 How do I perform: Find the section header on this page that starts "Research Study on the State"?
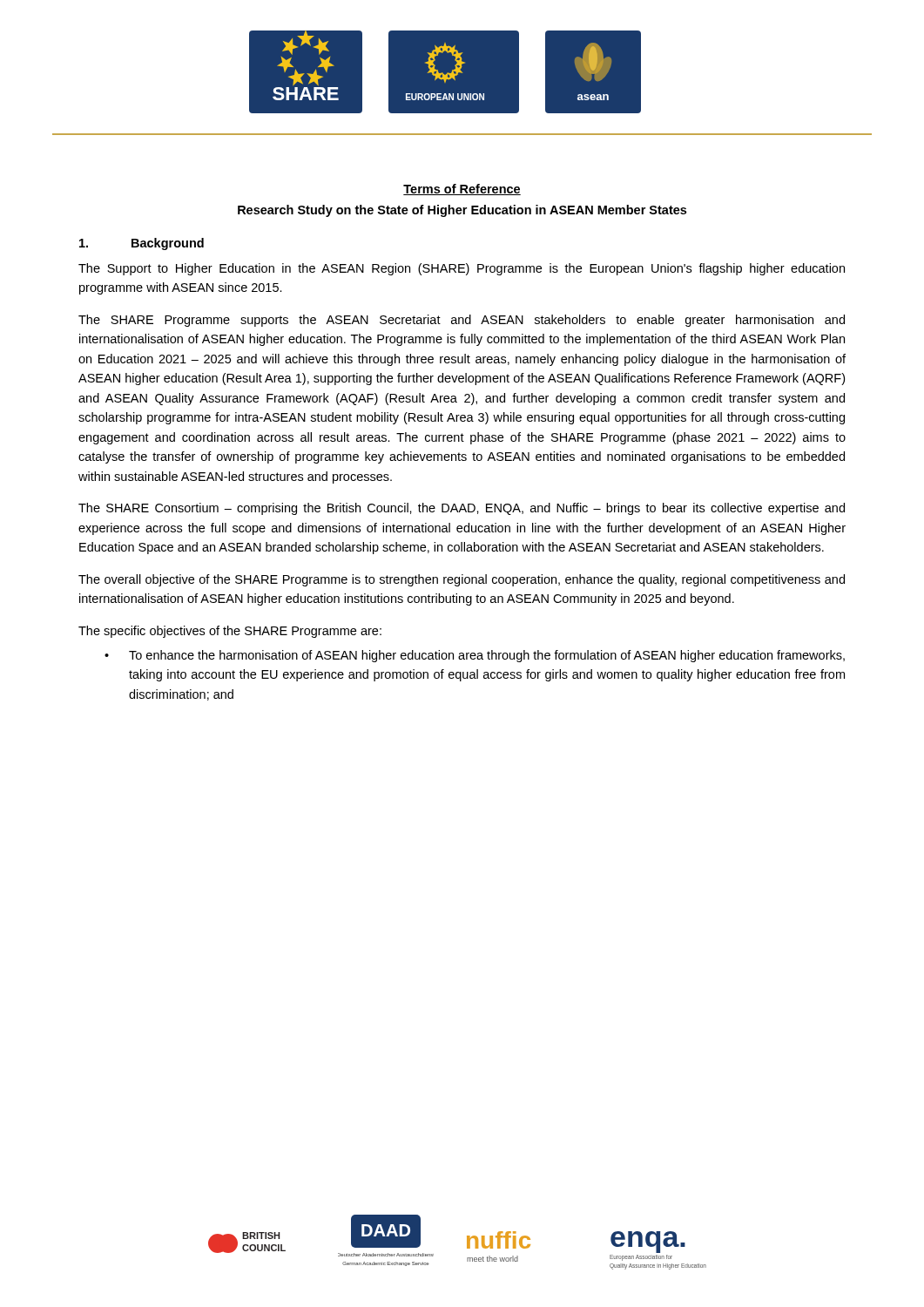point(462,210)
